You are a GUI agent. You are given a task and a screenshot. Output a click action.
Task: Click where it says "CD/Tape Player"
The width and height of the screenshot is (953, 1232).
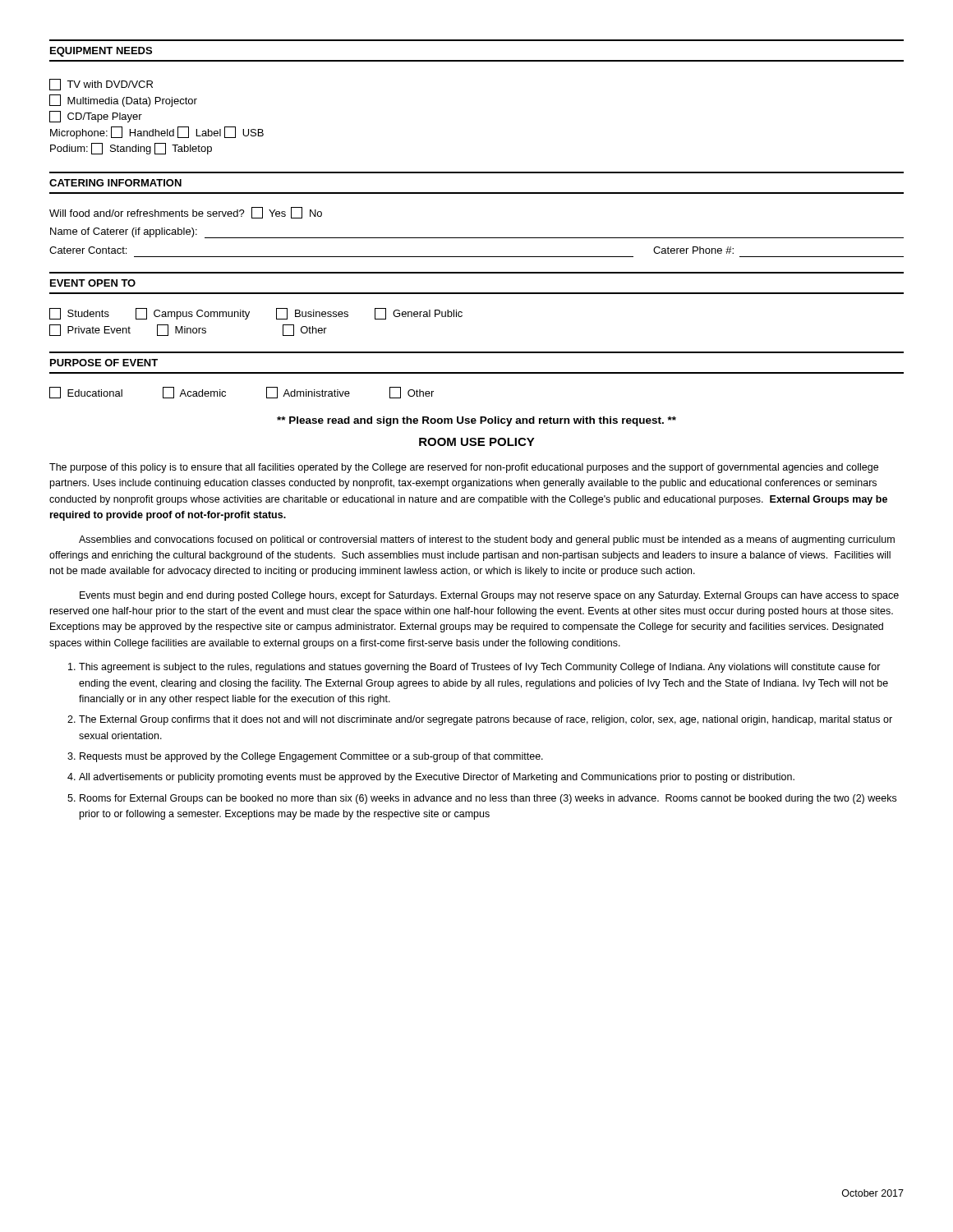tap(96, 116)
